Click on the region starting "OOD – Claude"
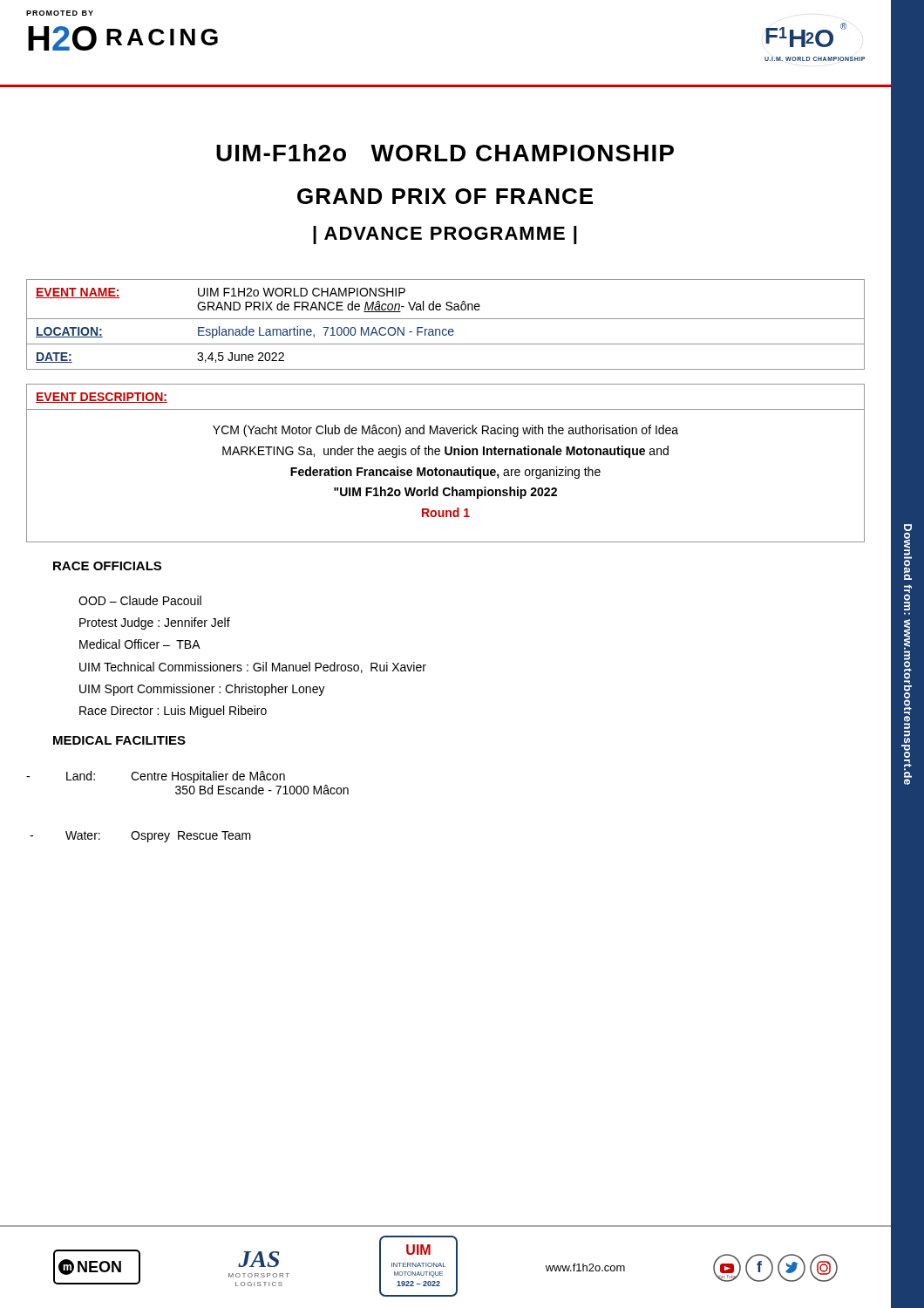The height and width of the screenshot is (1308, 924). click(252, 656)
